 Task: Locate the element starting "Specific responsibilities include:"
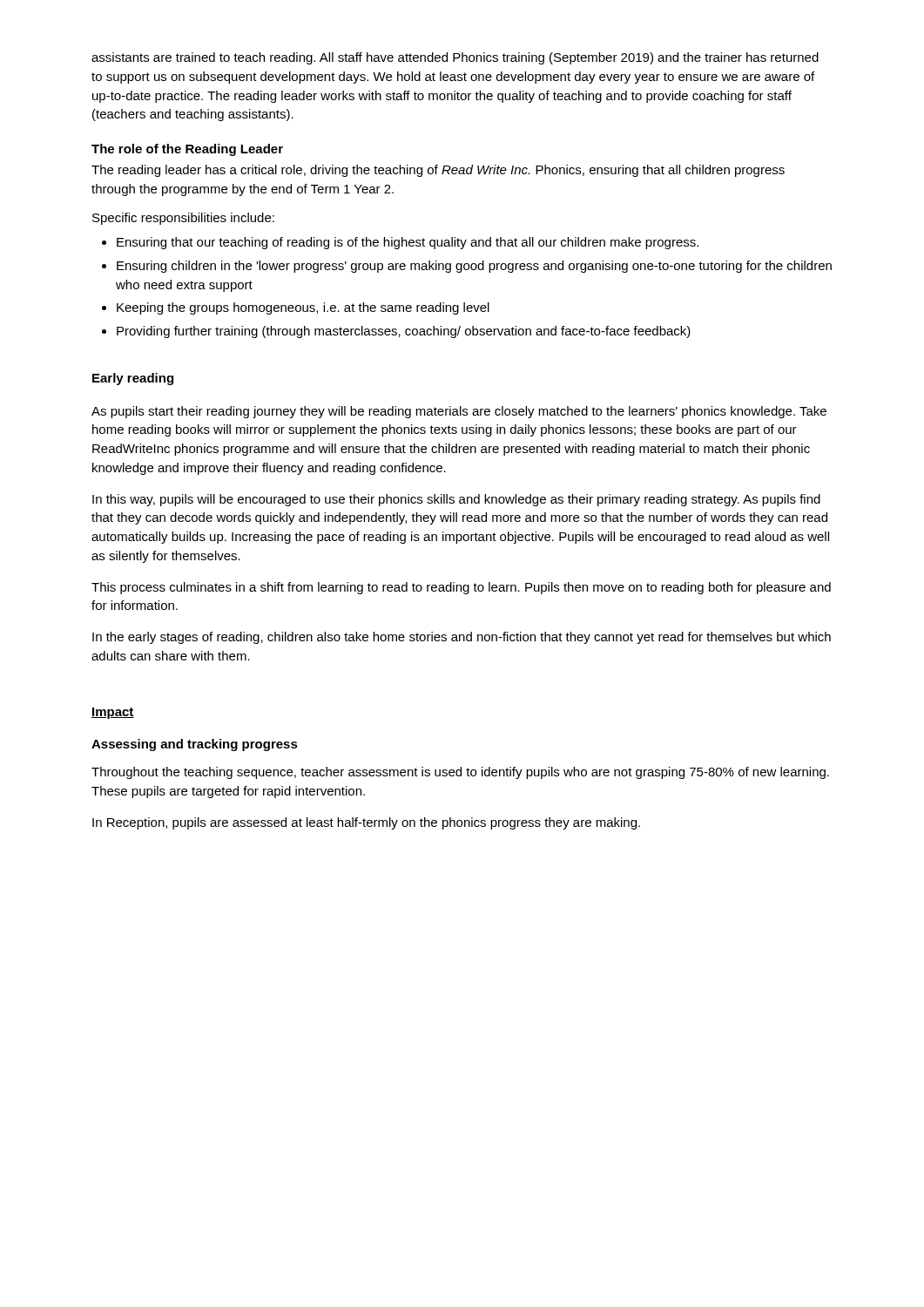[x=183, y=219]
